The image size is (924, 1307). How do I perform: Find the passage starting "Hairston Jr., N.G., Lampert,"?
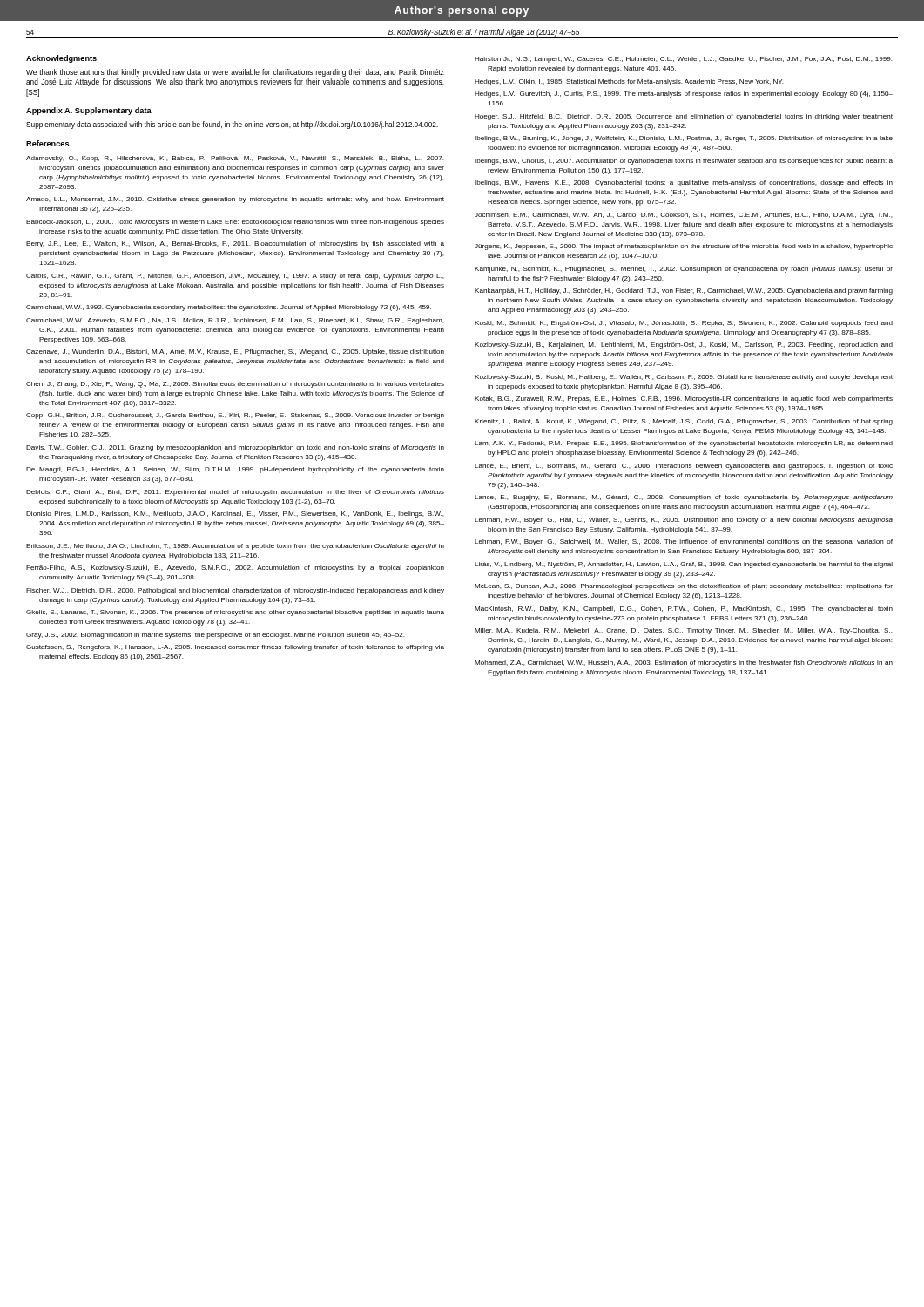(x=684, y=64)
